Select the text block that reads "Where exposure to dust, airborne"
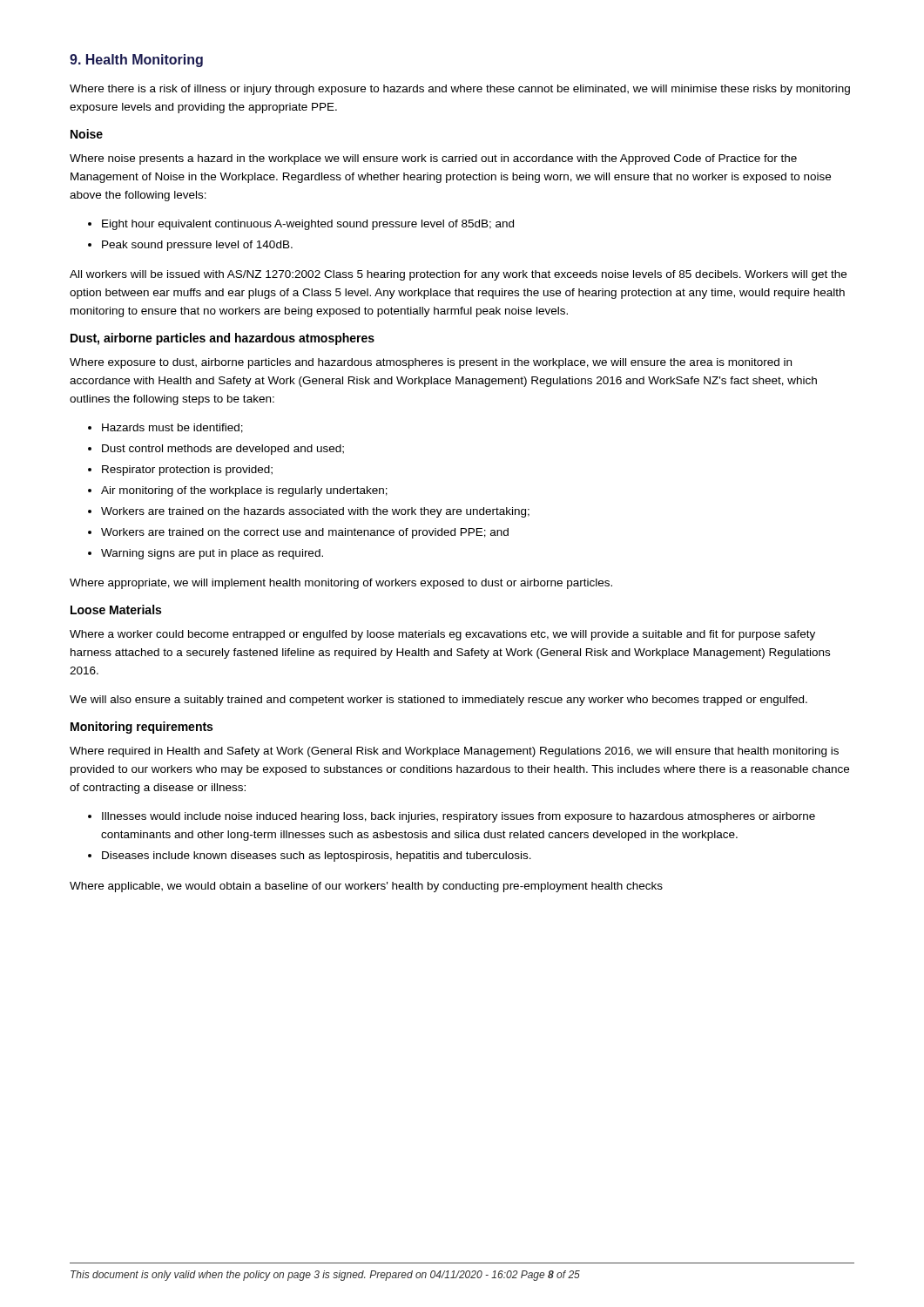Viewport: 924px width, 1307px height. click(x=444, y=380)
